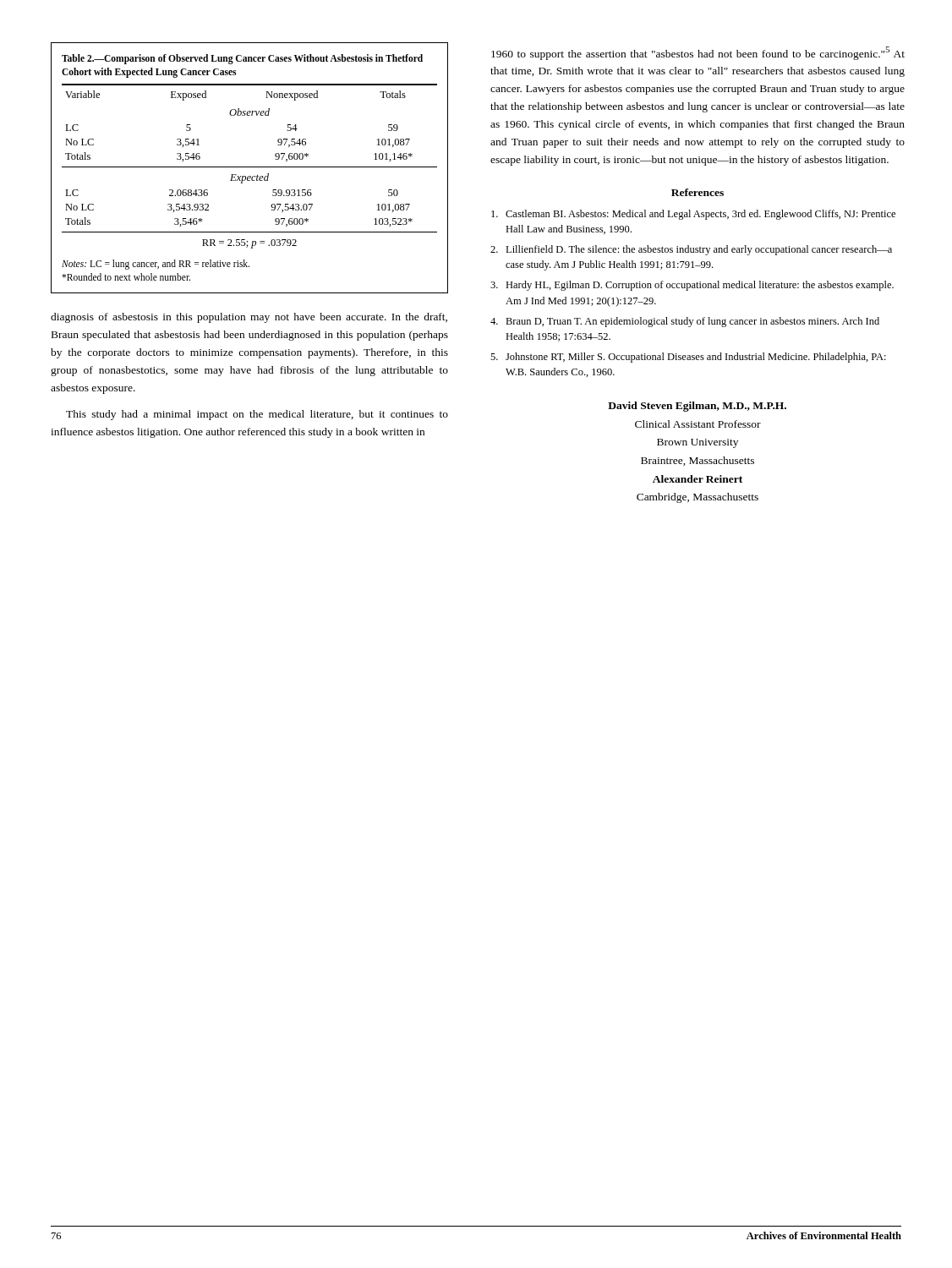Find the block on this page that starts "5. Johnstone RT,"
This screenshot has height=1268, width=952.
tap(698, 364)
